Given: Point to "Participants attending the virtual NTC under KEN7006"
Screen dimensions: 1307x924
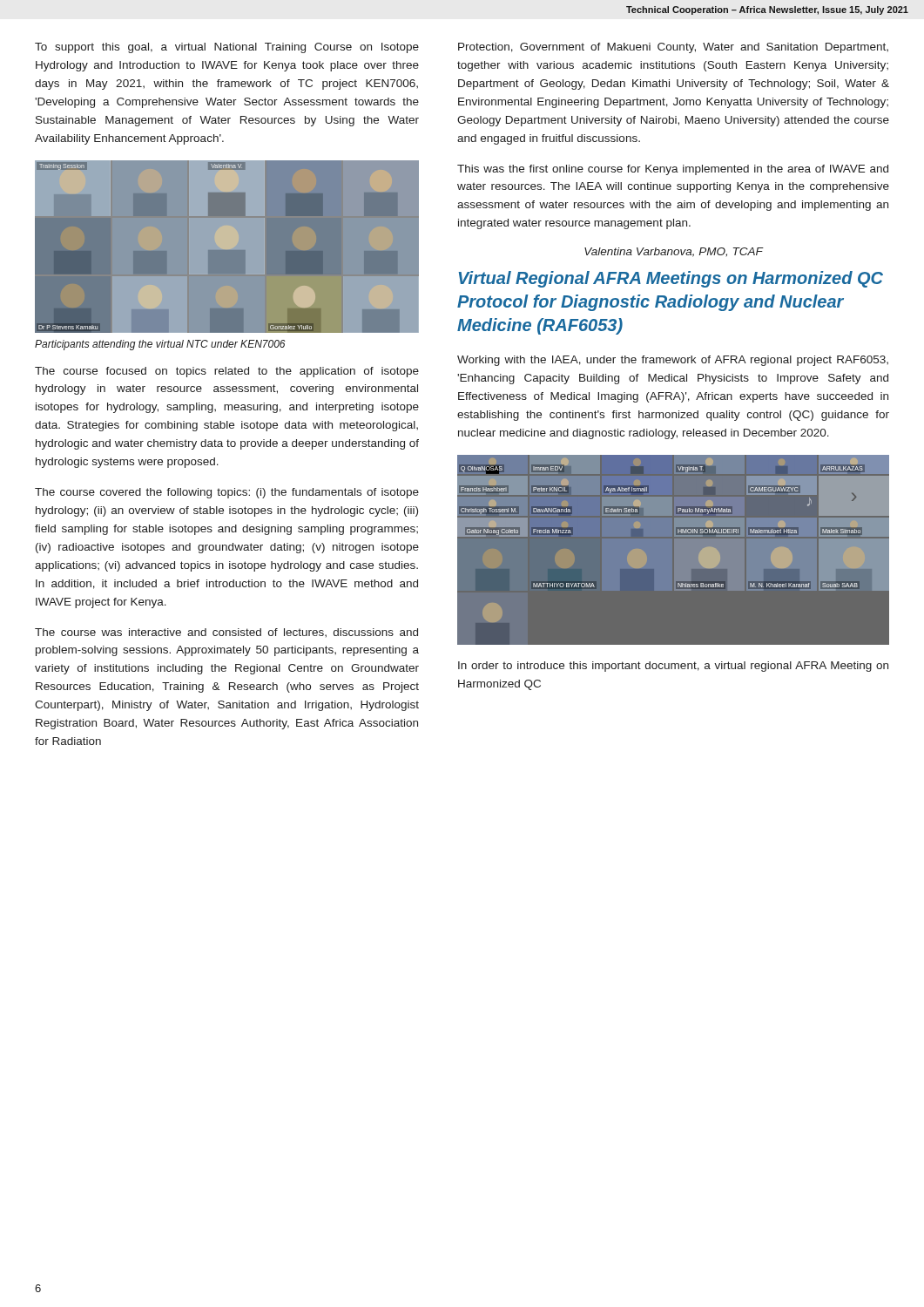Looking at the screenshot, I should pos(160,344).
